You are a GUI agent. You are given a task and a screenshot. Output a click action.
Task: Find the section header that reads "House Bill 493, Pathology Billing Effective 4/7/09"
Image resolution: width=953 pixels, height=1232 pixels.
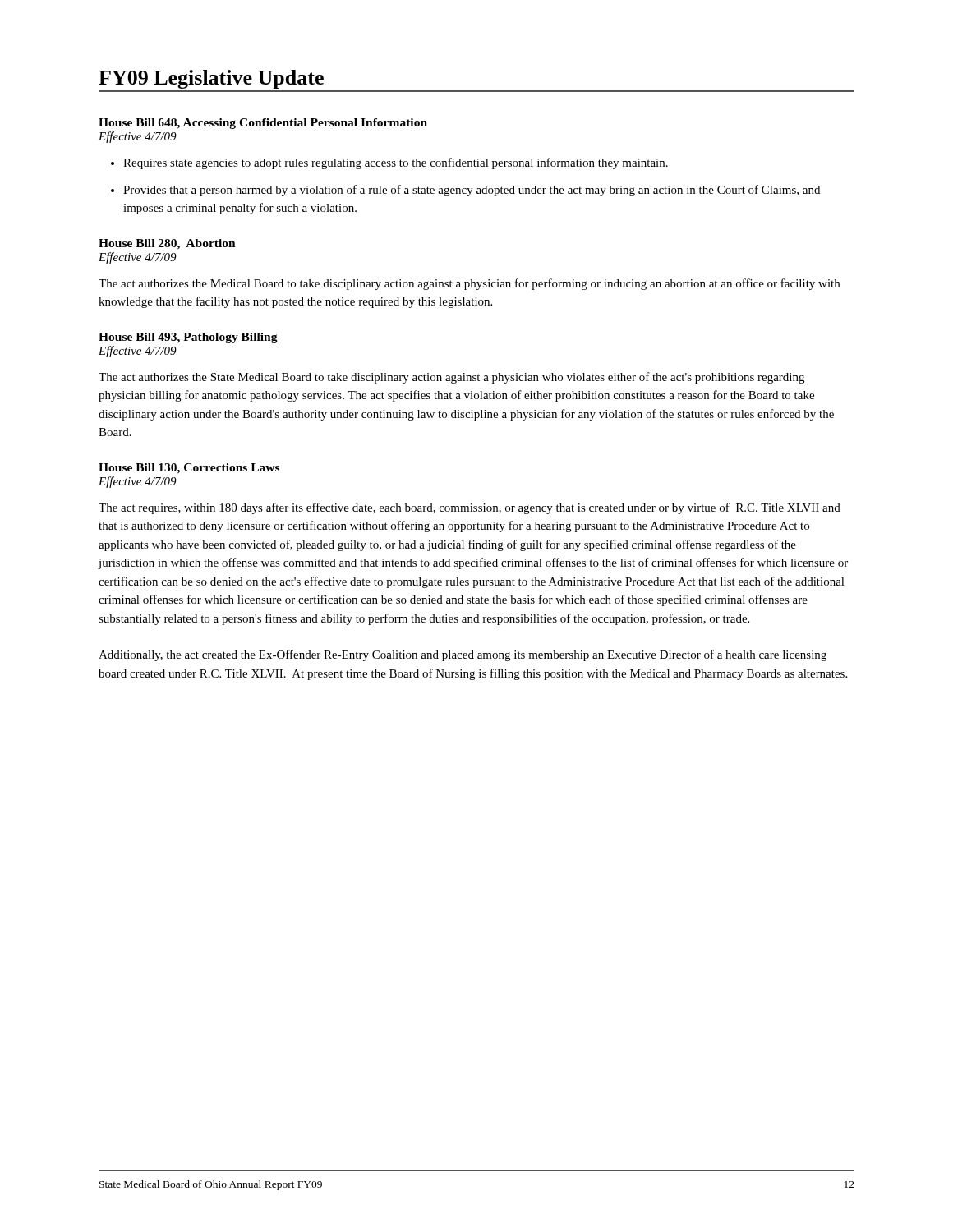188,343
